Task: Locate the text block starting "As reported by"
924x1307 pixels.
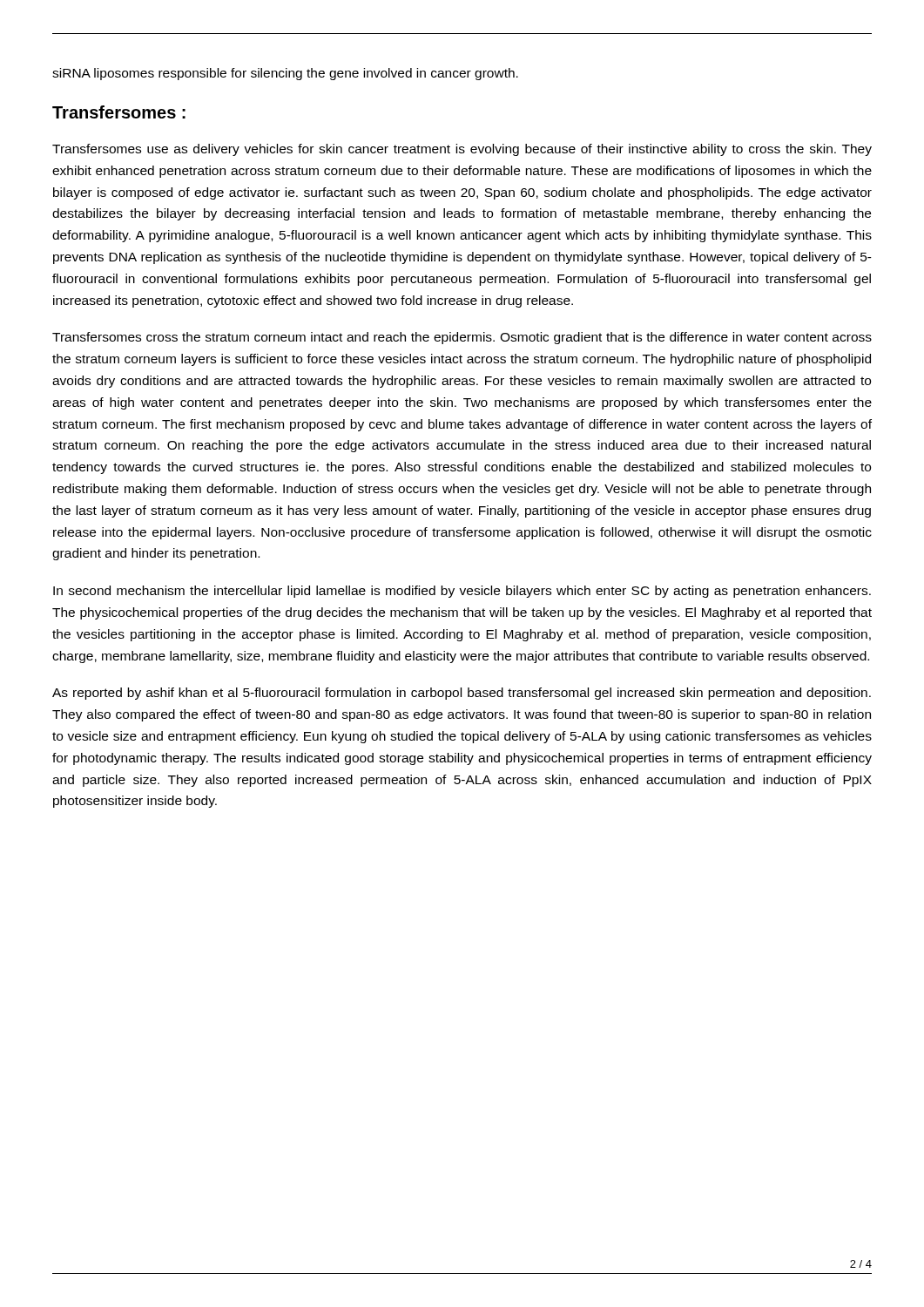Action: [x=462, y=747]
